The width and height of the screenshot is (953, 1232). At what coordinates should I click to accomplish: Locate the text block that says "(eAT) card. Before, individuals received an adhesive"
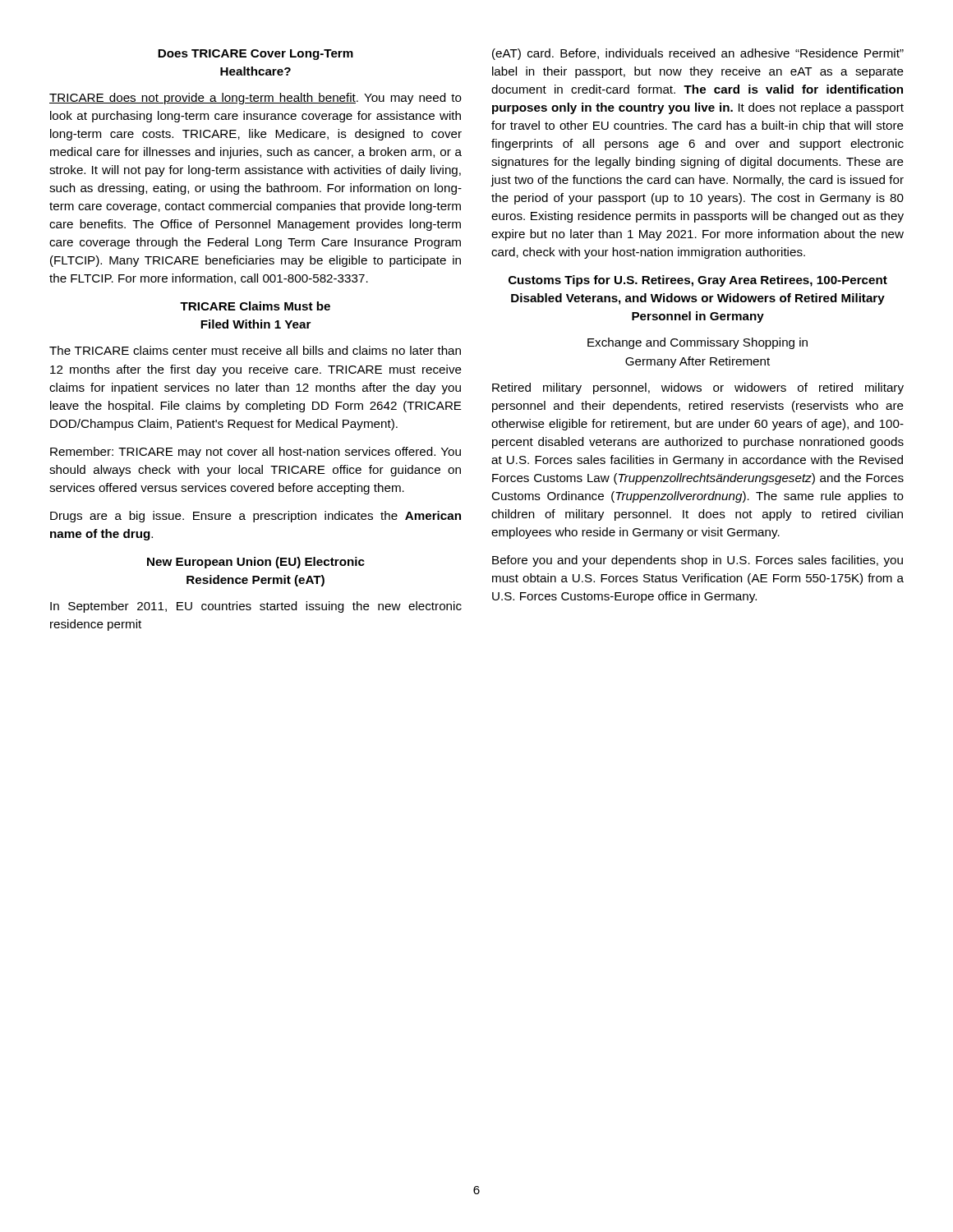pyautogui.click(x=698, y=153)
